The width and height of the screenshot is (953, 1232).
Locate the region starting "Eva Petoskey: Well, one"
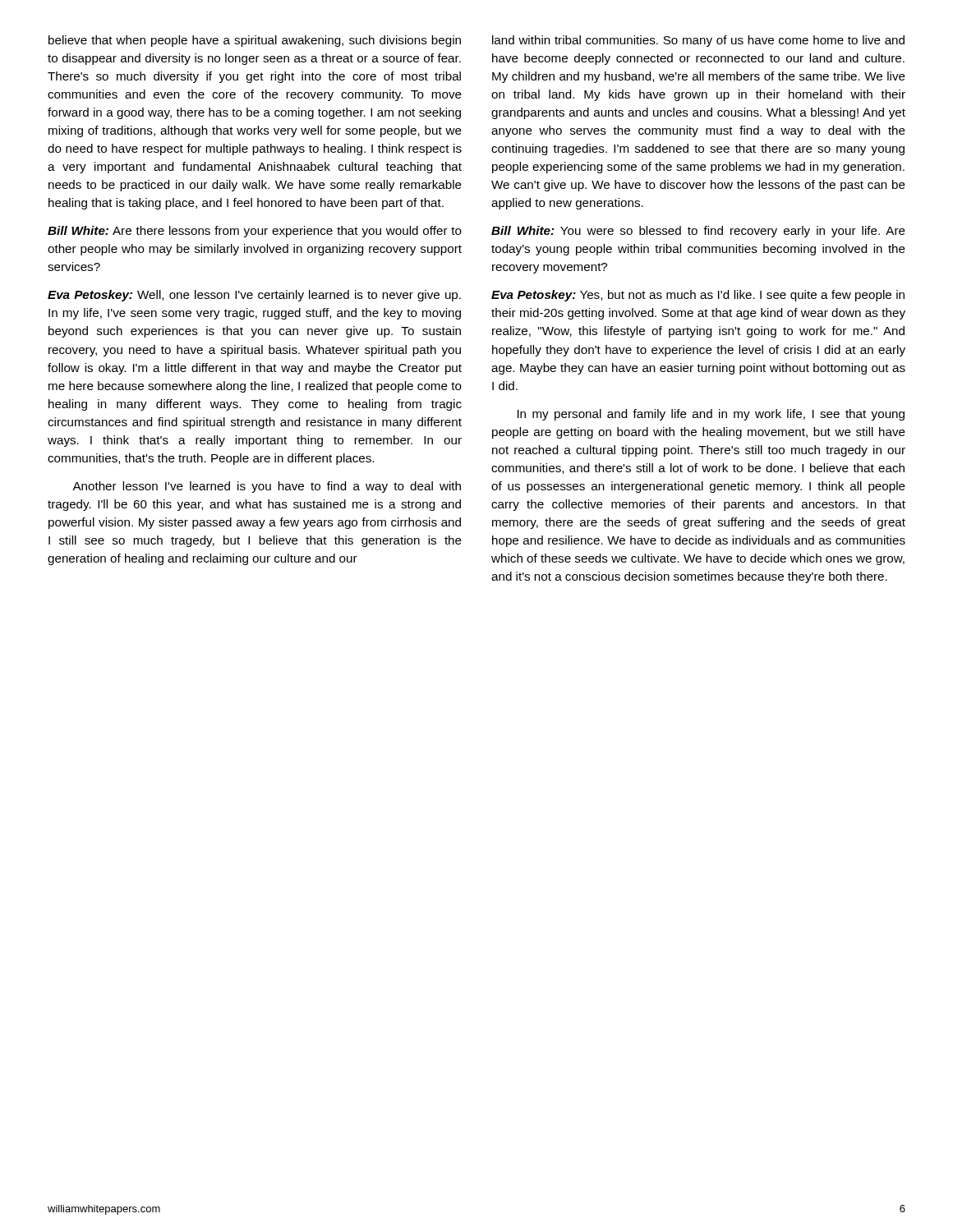pos(255,377)
